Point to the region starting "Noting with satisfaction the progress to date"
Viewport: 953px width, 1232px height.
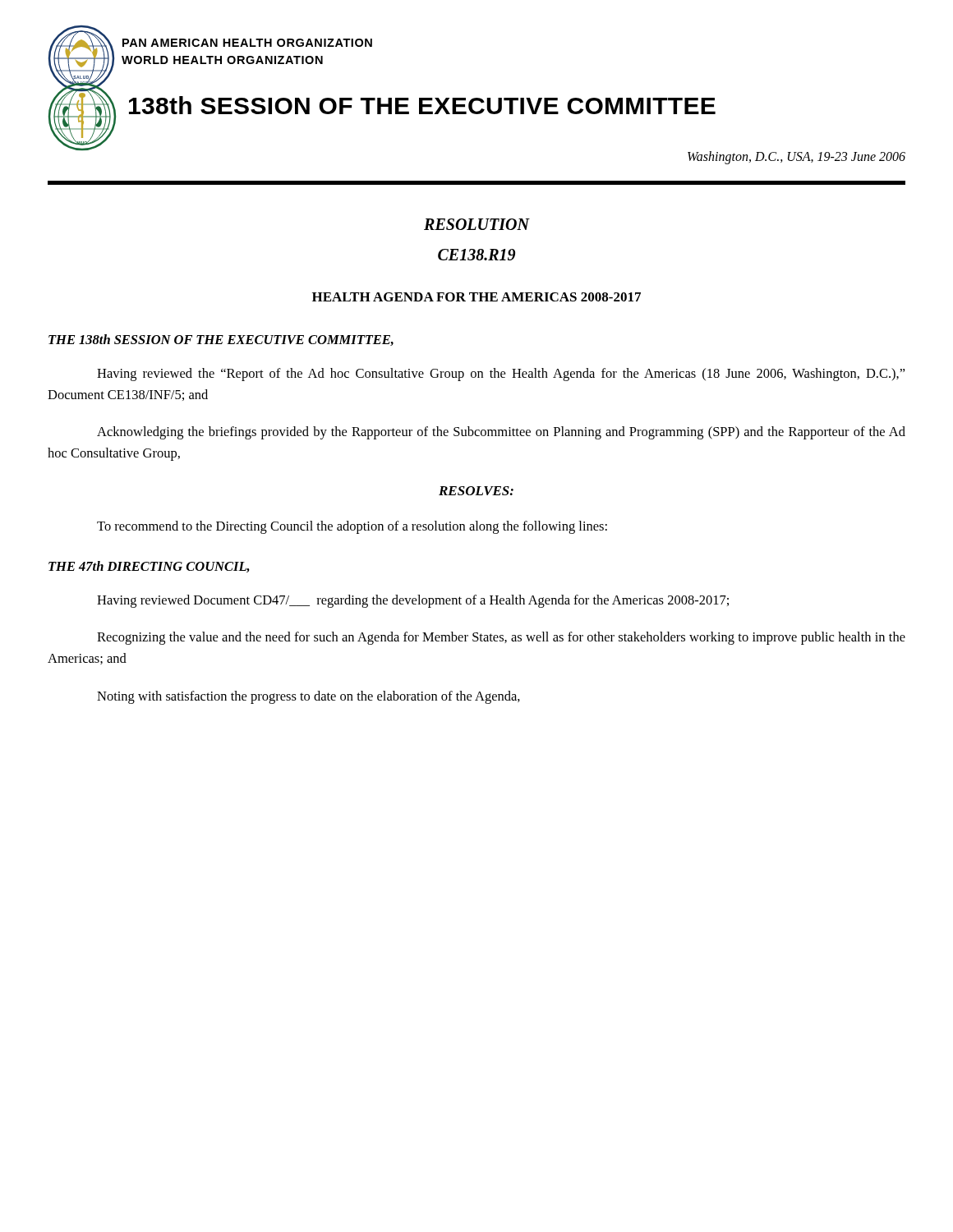click(309, 696)
